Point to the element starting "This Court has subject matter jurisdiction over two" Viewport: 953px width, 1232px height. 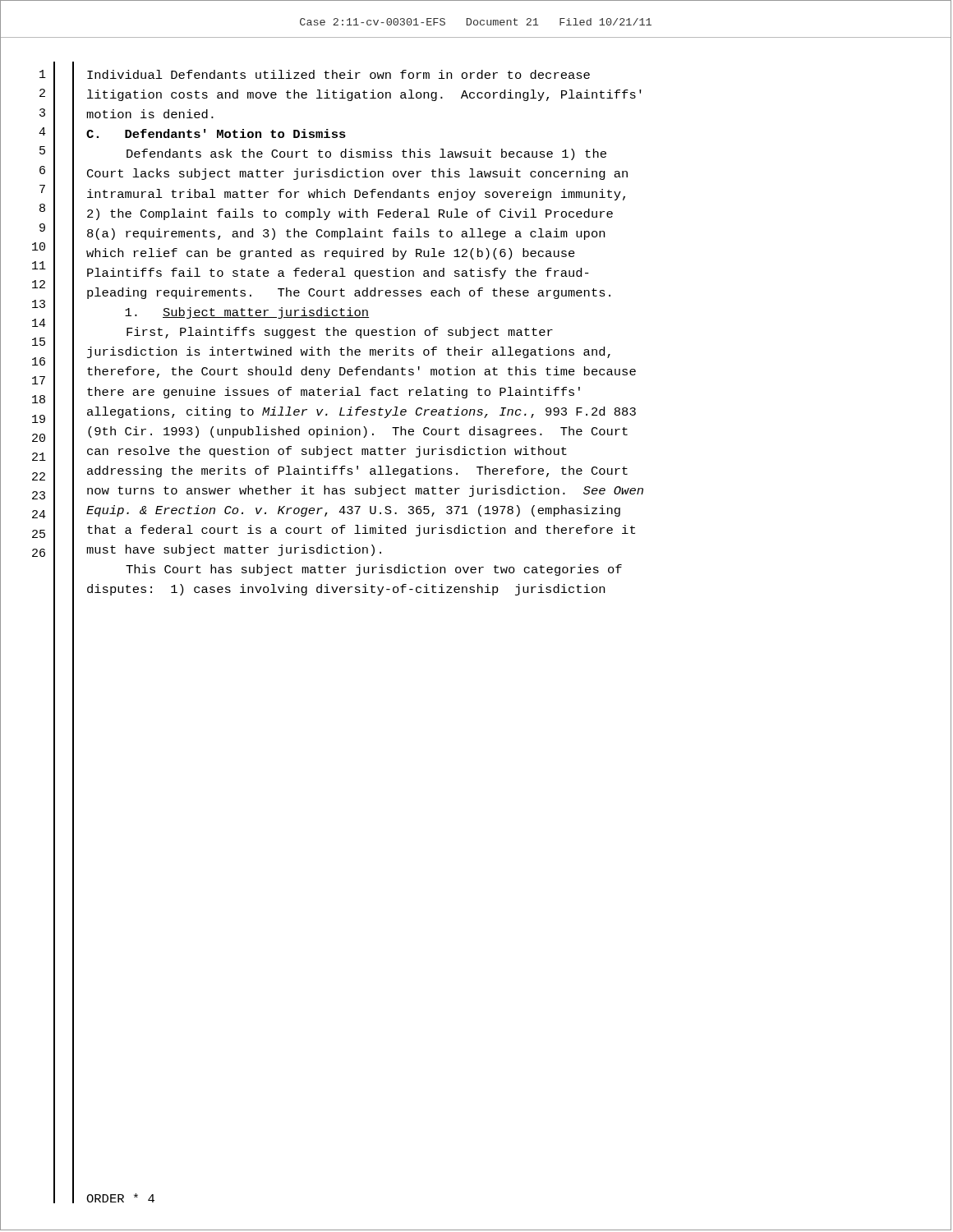(354, 580)
